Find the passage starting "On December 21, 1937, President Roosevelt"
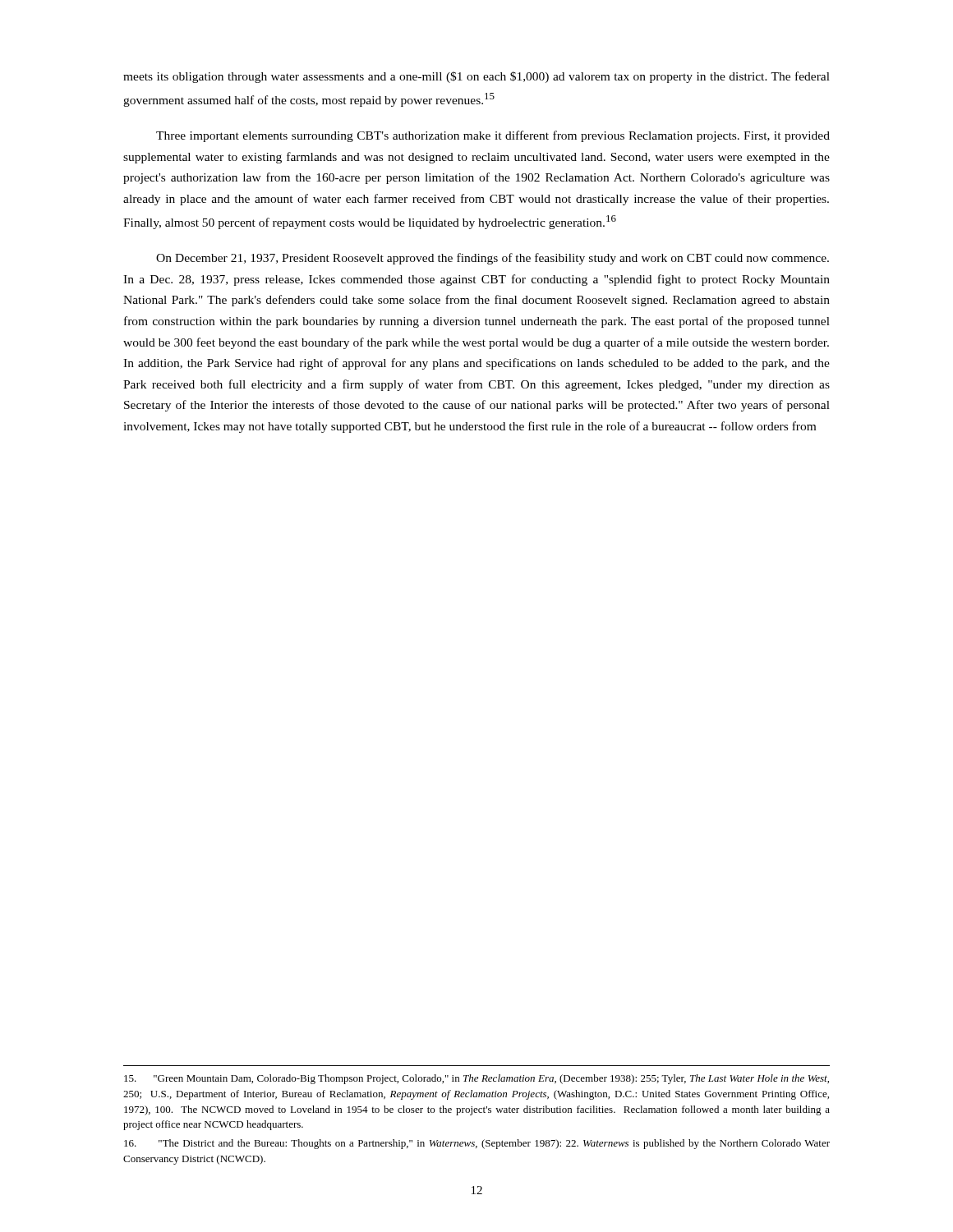The width and height of the screenshot is (953, 1232). click(x=476, y=342)
